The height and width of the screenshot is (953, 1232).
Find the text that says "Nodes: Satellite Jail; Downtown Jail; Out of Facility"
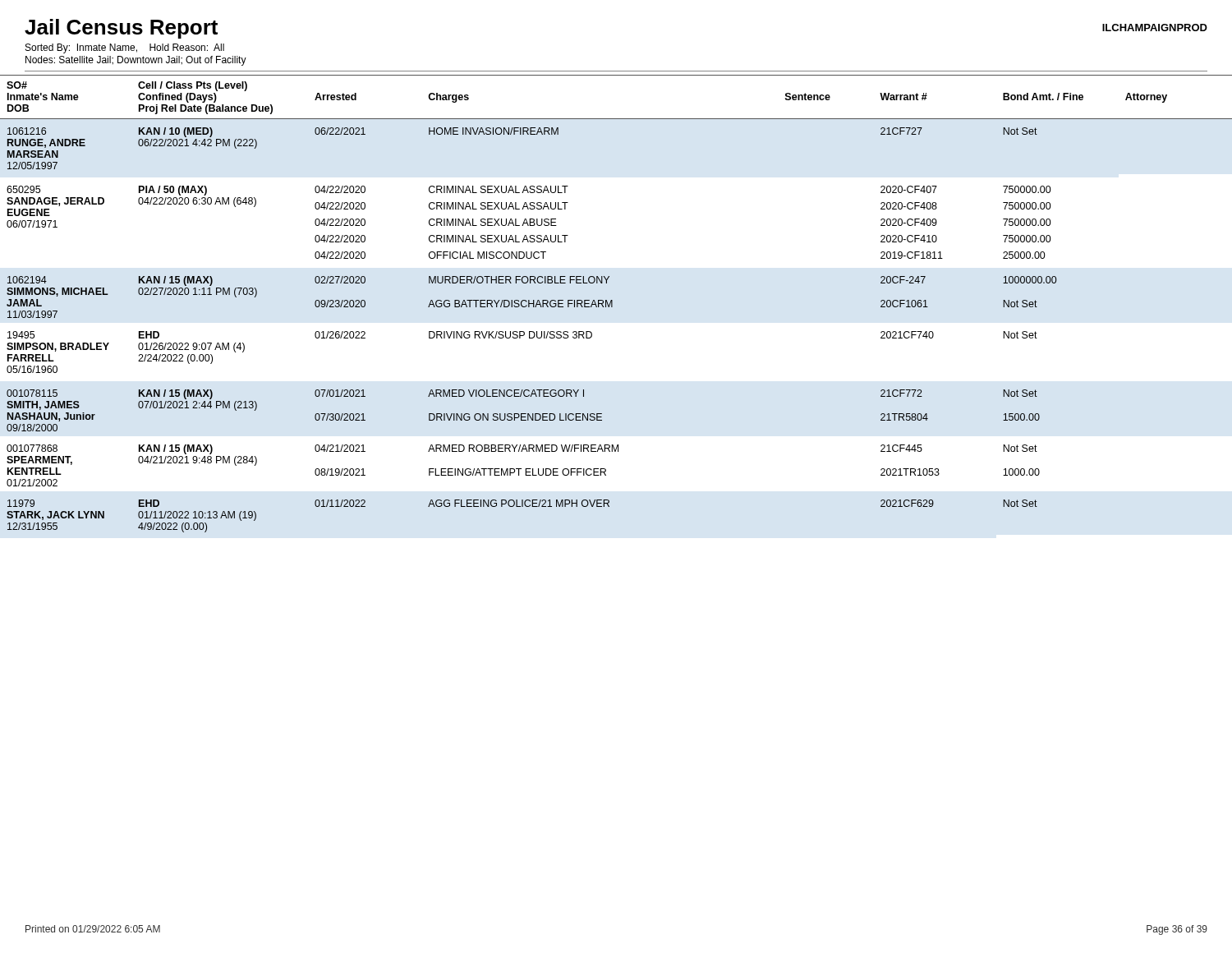tap(135, 60)
